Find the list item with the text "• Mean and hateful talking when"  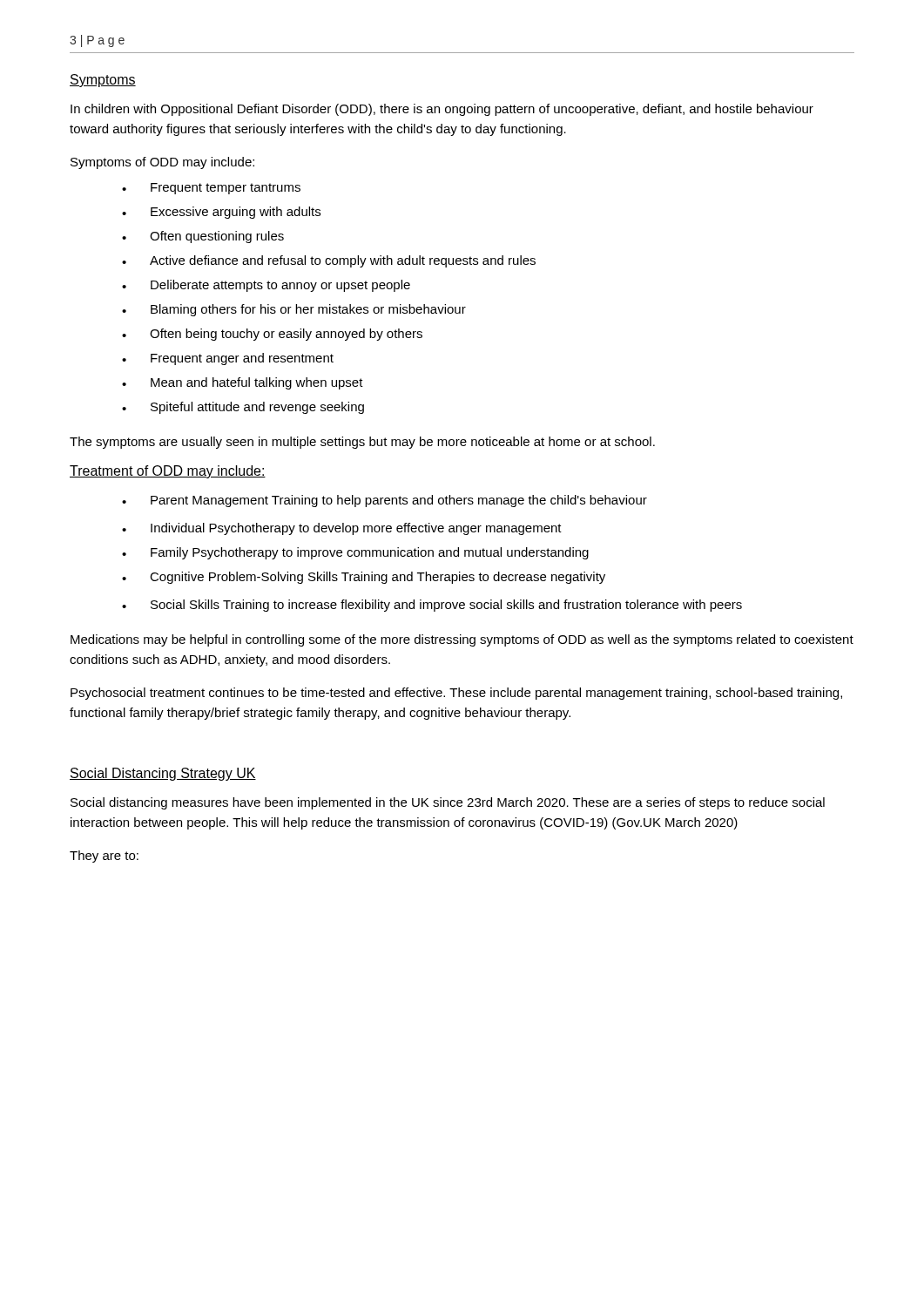pos(243,383)
